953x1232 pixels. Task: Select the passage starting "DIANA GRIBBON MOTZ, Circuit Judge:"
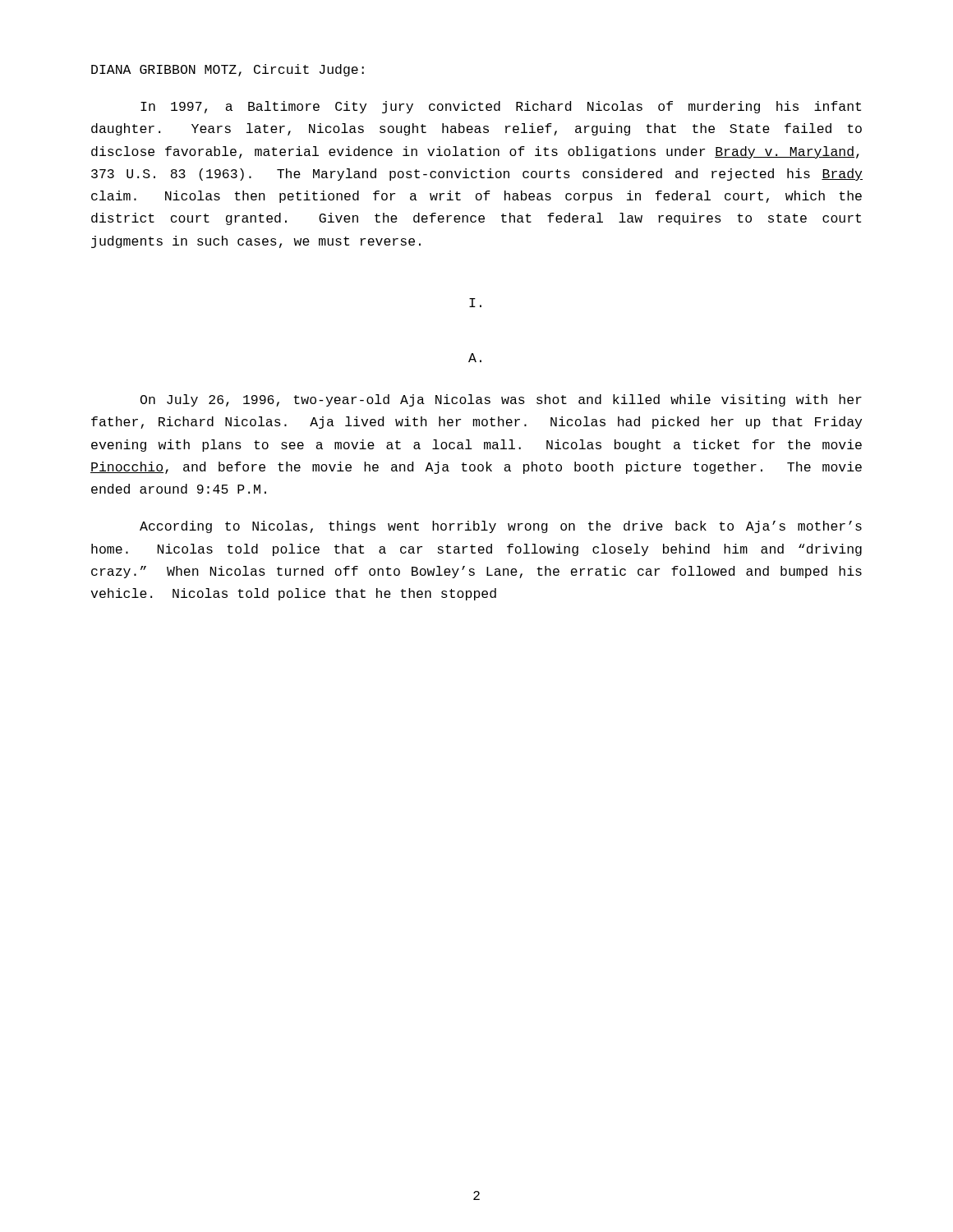point(229,70)
